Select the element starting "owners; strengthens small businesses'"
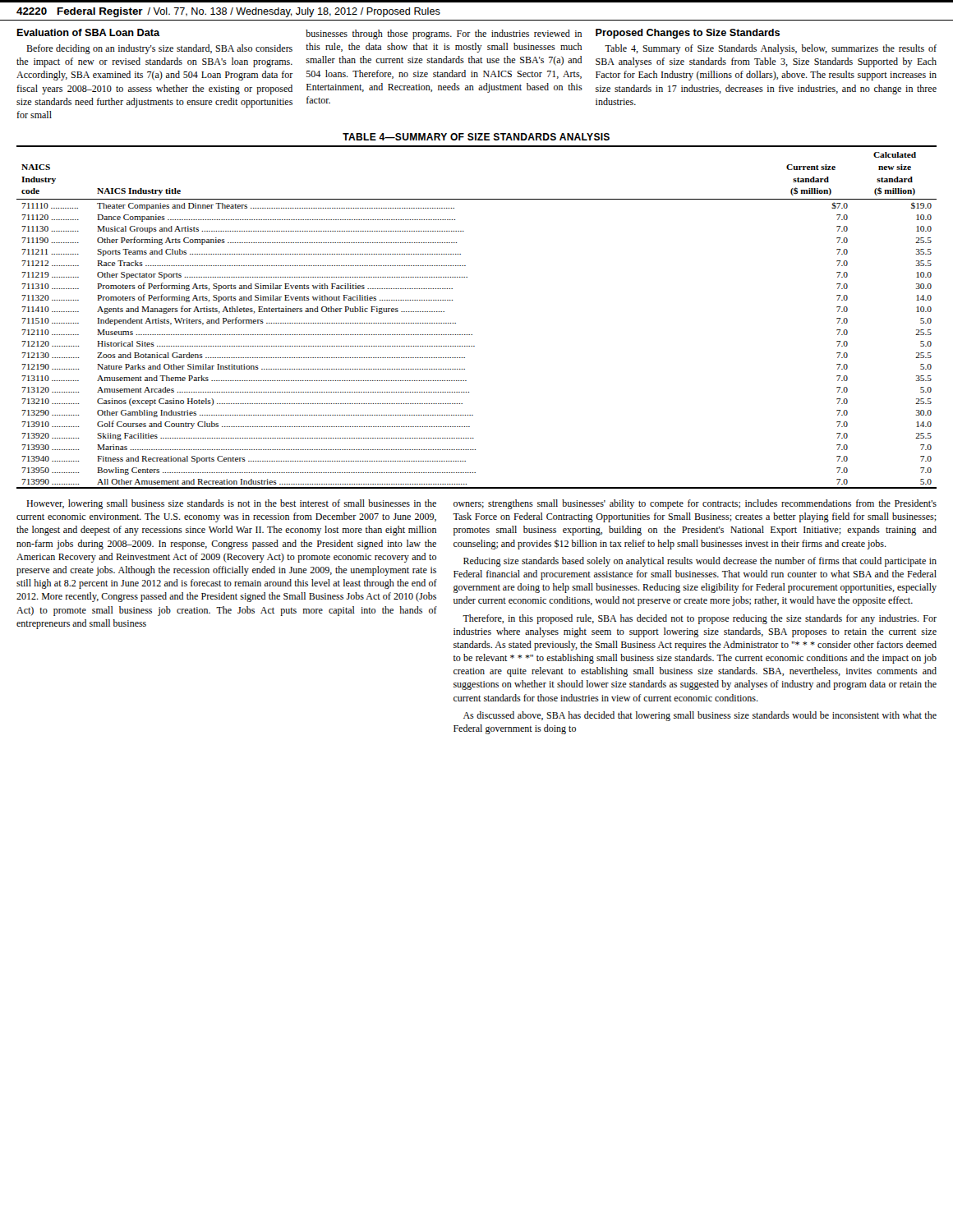The image size is (953, 1232). 695,616
